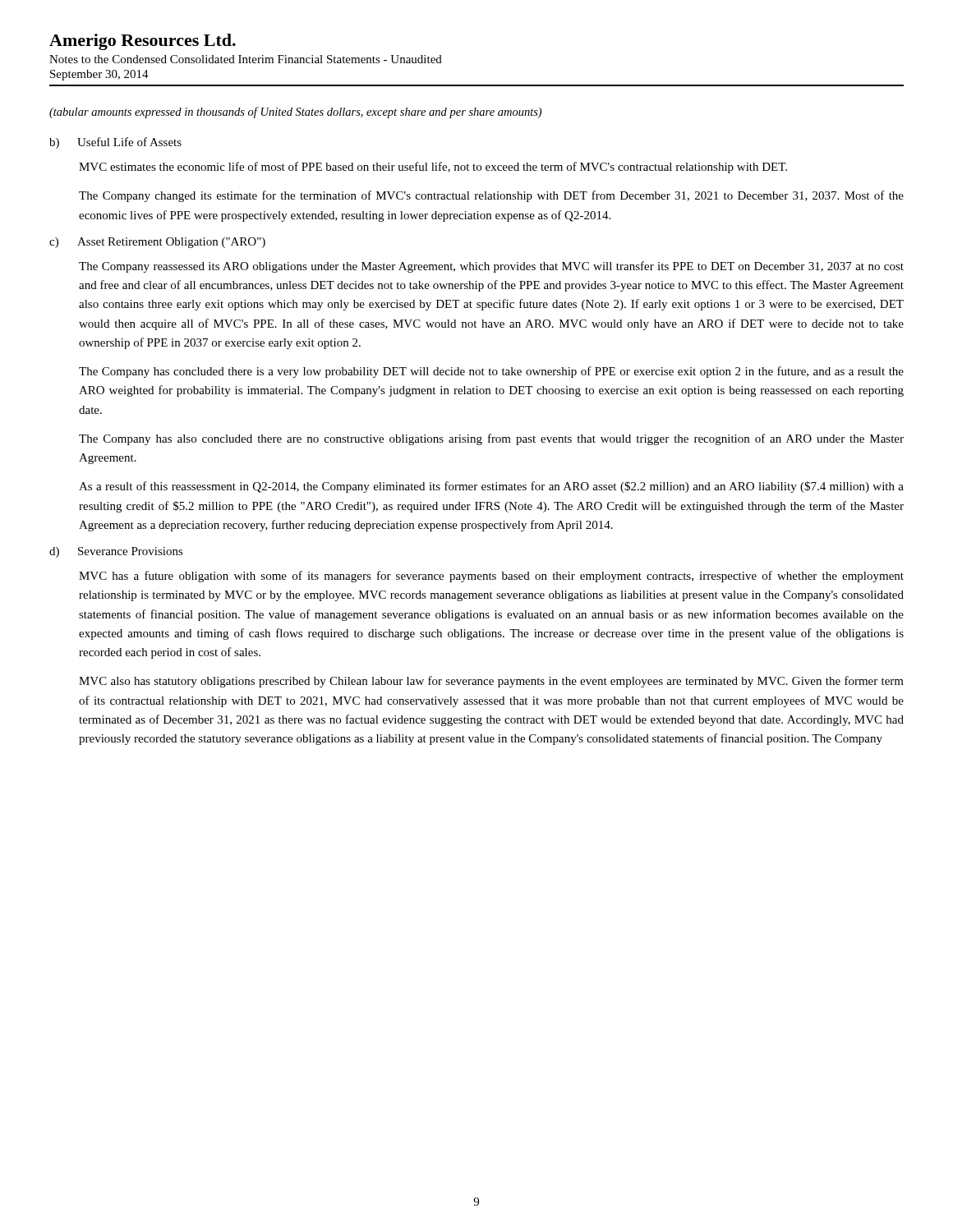Click the passage that begins "The Company reassessed its ARO obligations under the"
Screen dimensions: 1232x953
pyautogui.click(x=491, y=304)
